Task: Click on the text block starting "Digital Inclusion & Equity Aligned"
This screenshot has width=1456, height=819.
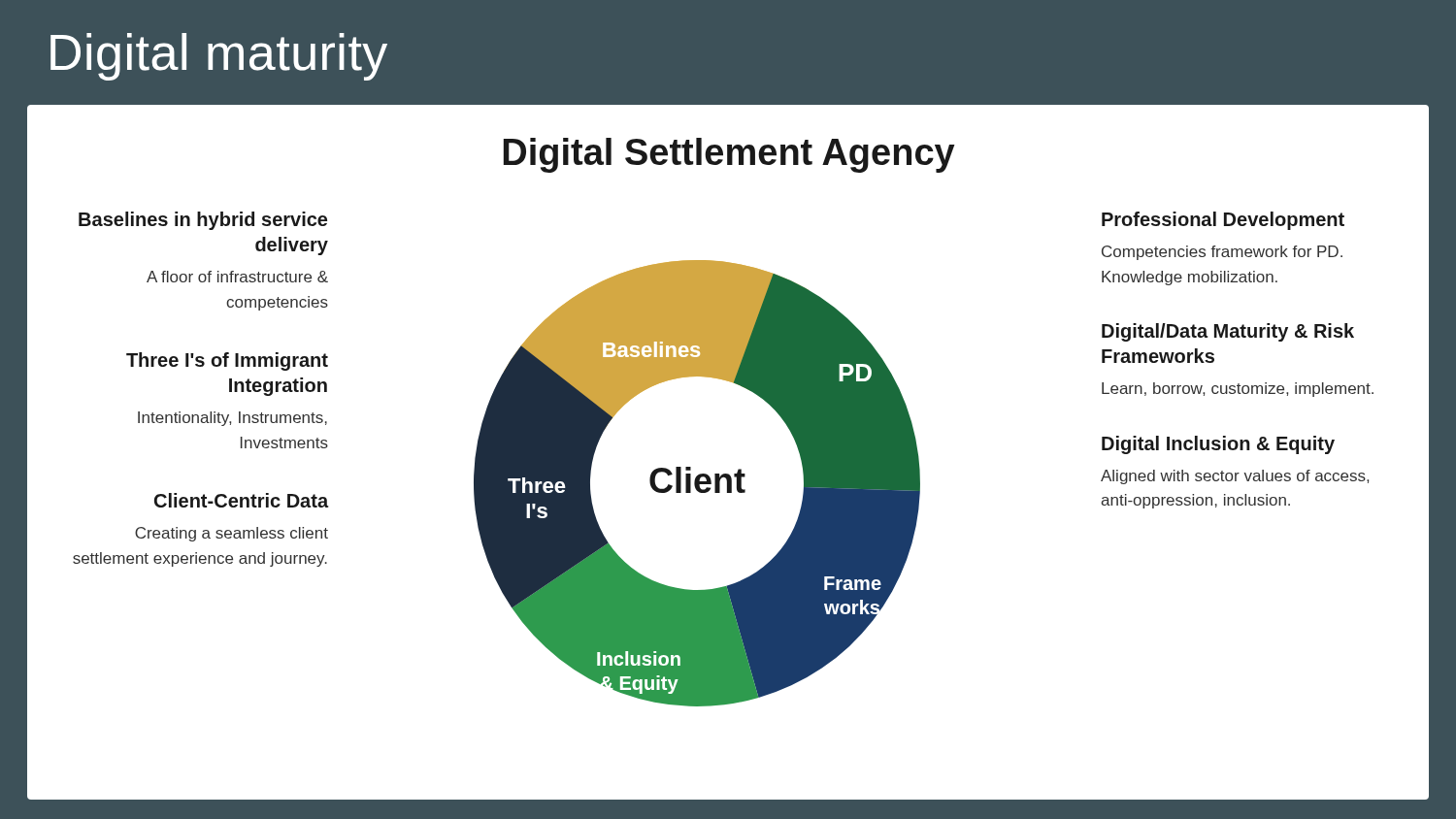Action: coord(1251,472)
